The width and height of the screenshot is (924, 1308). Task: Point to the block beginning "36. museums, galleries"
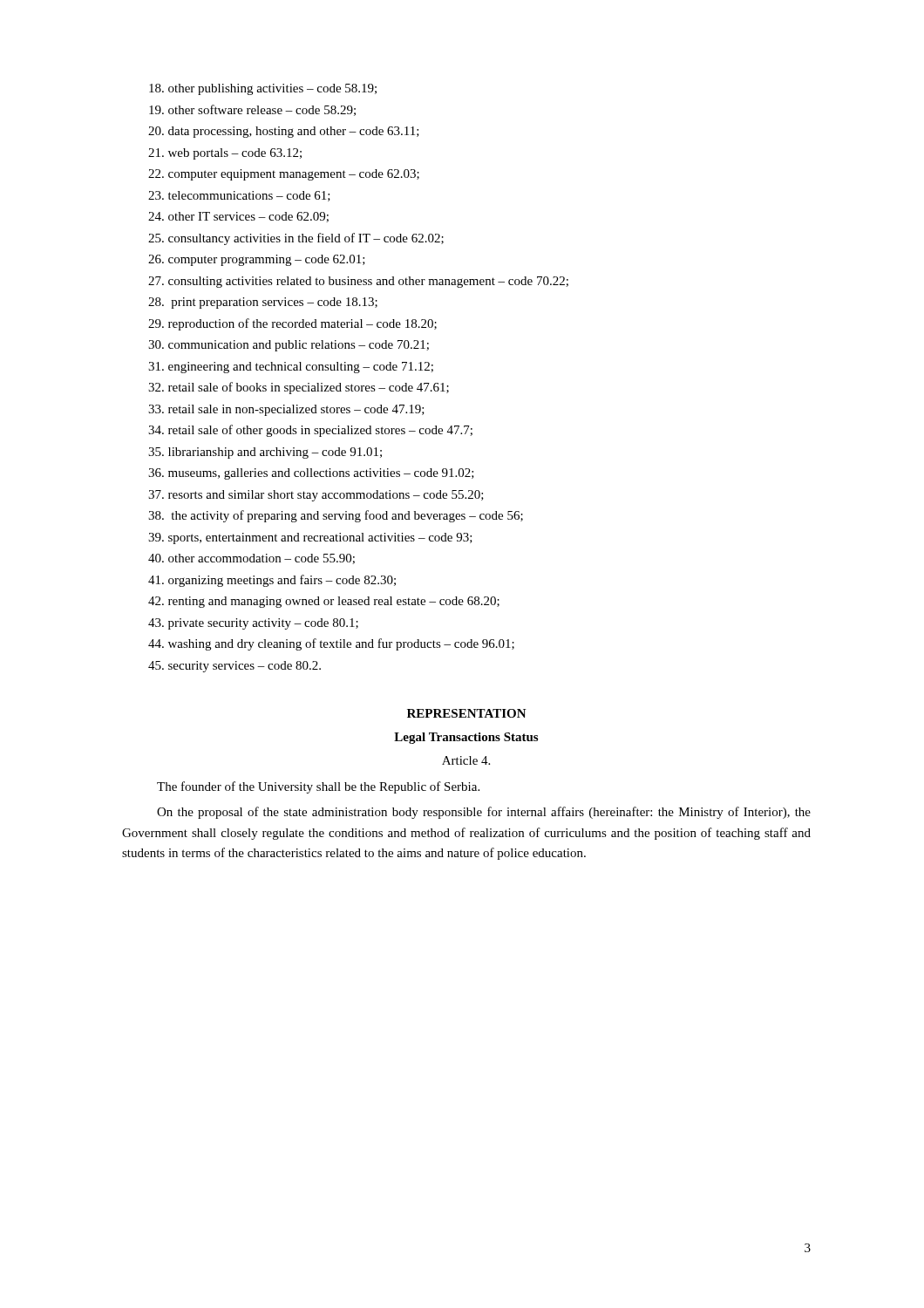[x=311, y=473]
